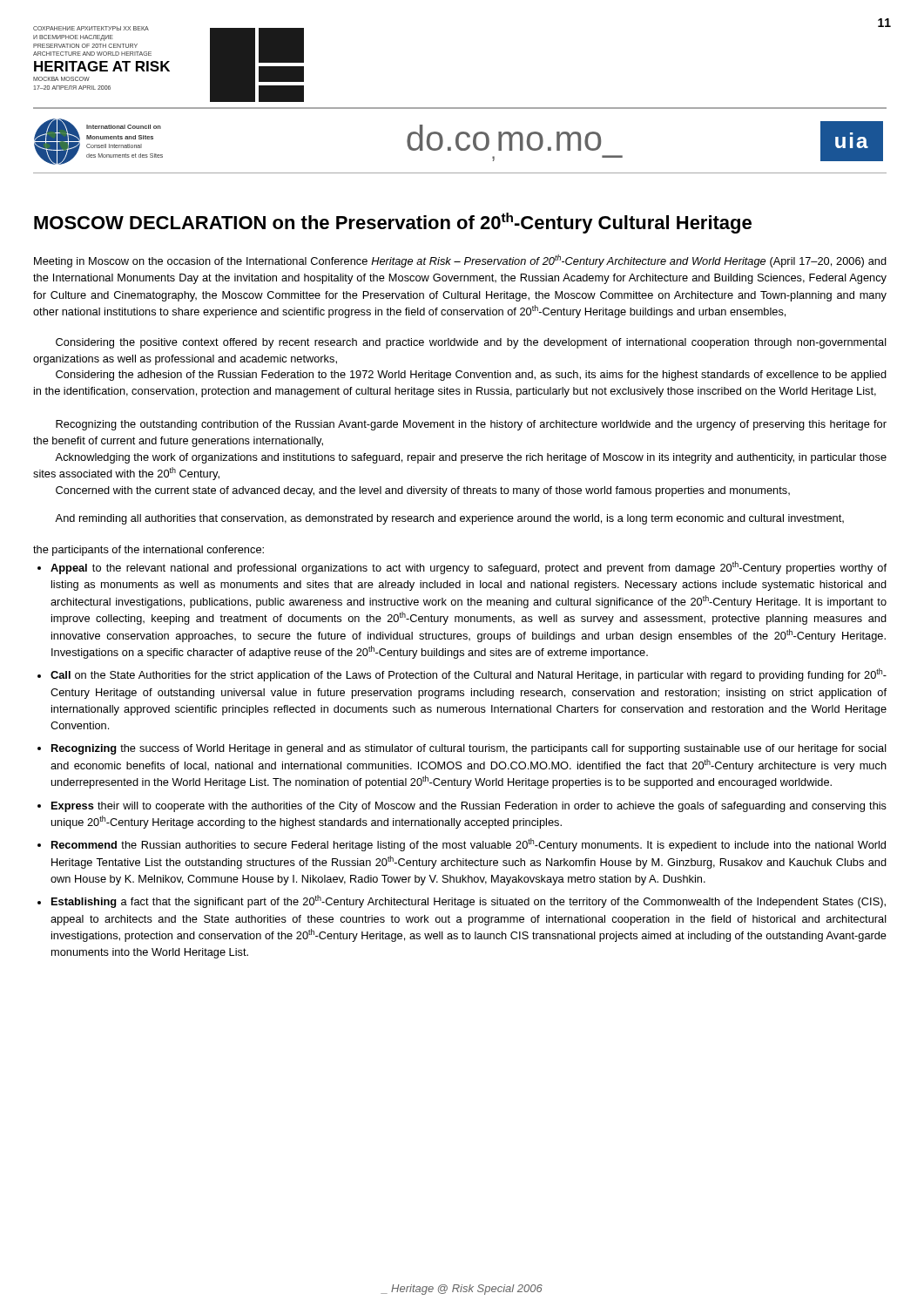Navigate to the block starting "MOSCOW DECLARATION on"
This screenshot has width=924, height=1307.
[393, 222]
